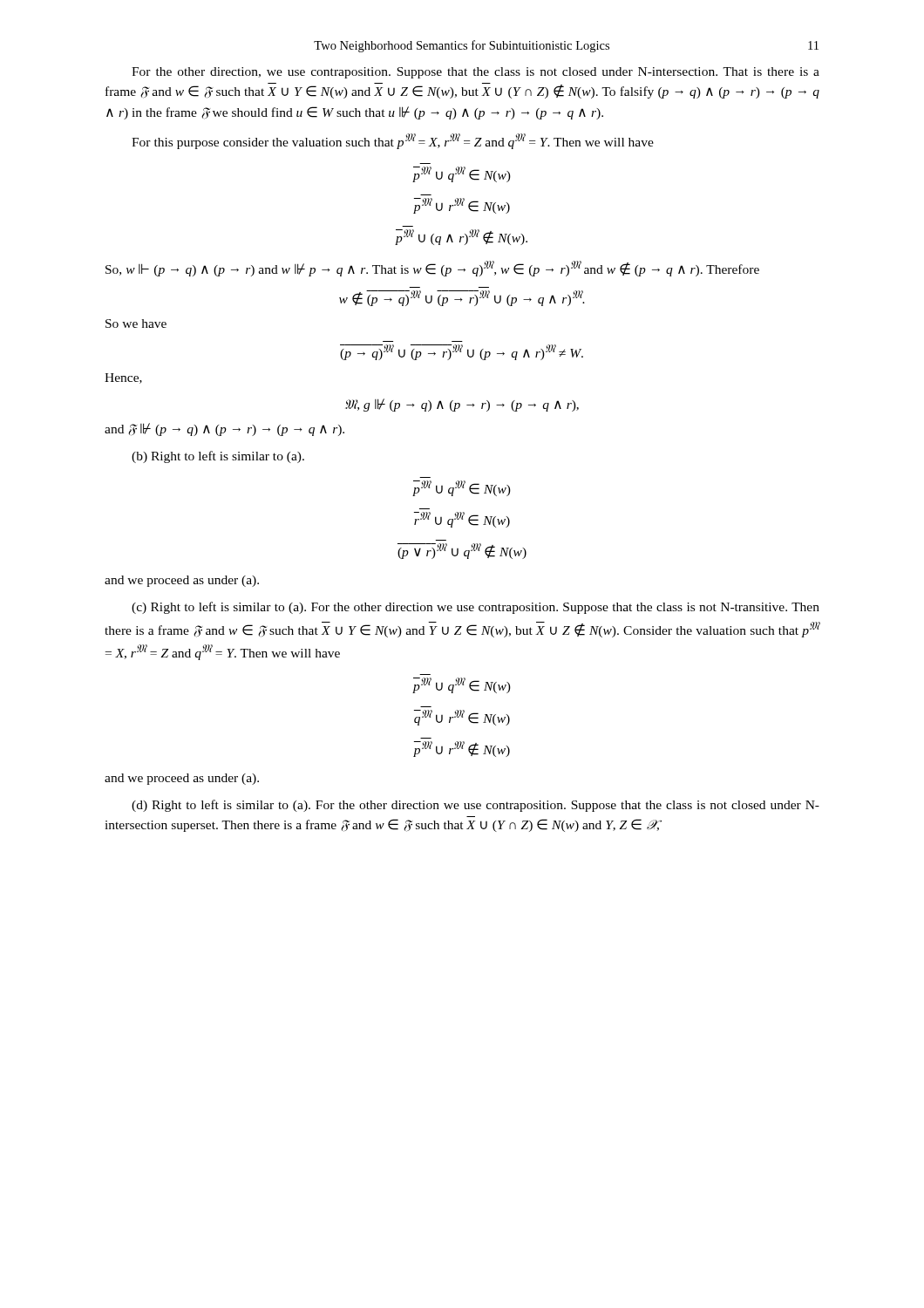Locate the text that says "So we have"

pyautogui.click(x=136, y=324)
